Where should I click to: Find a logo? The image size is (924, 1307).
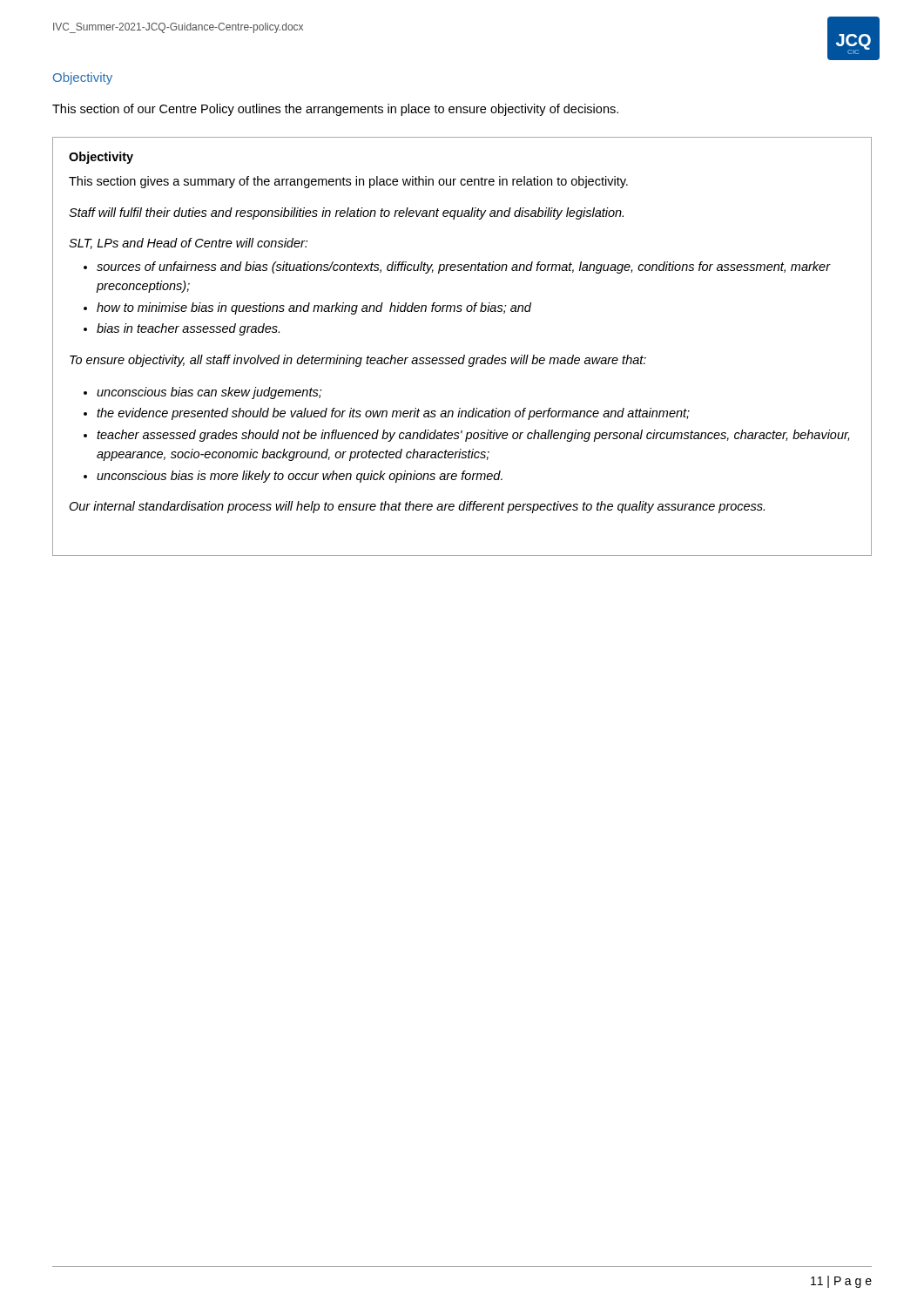tap(853, 38)
